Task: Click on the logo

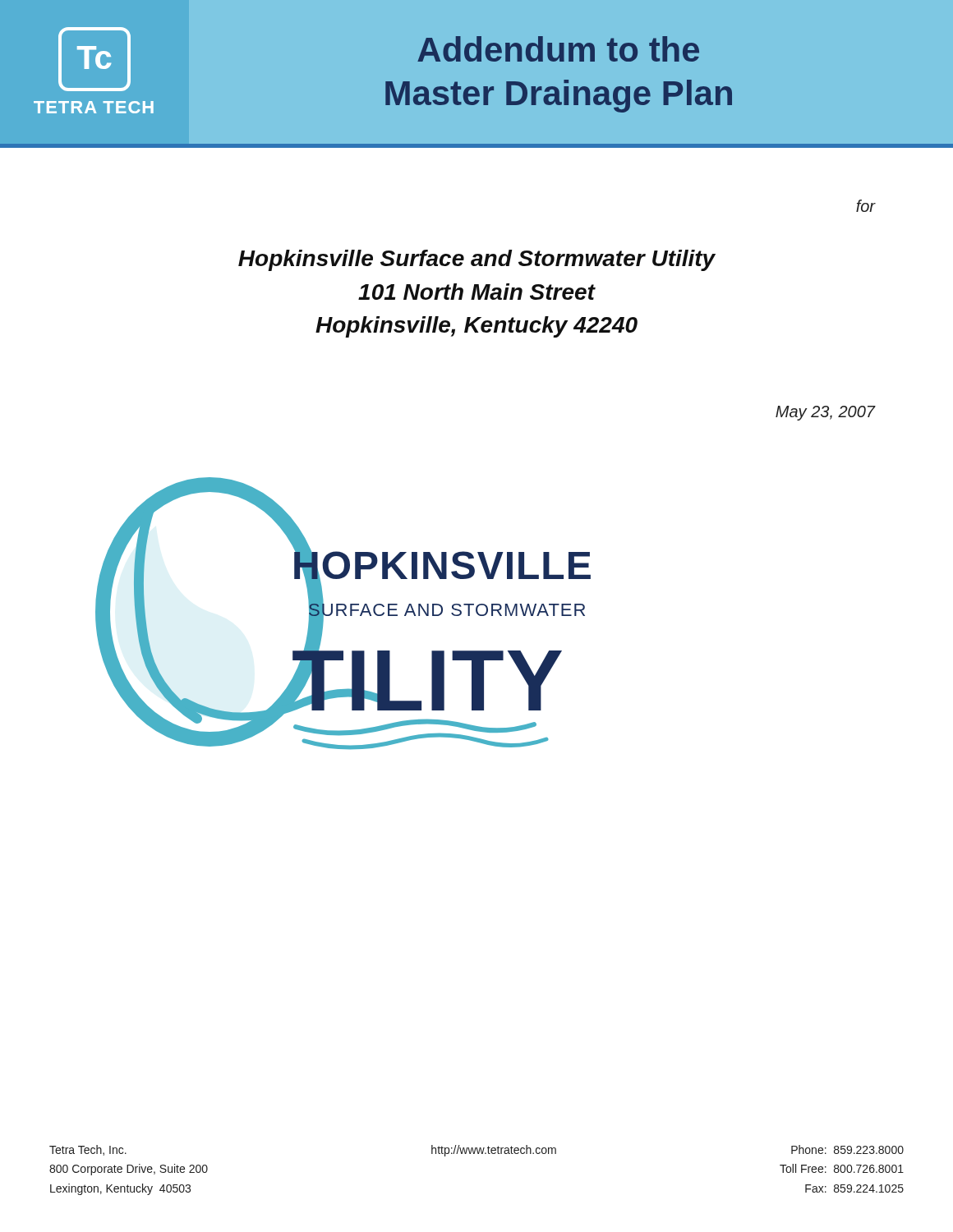Action: 370,612
